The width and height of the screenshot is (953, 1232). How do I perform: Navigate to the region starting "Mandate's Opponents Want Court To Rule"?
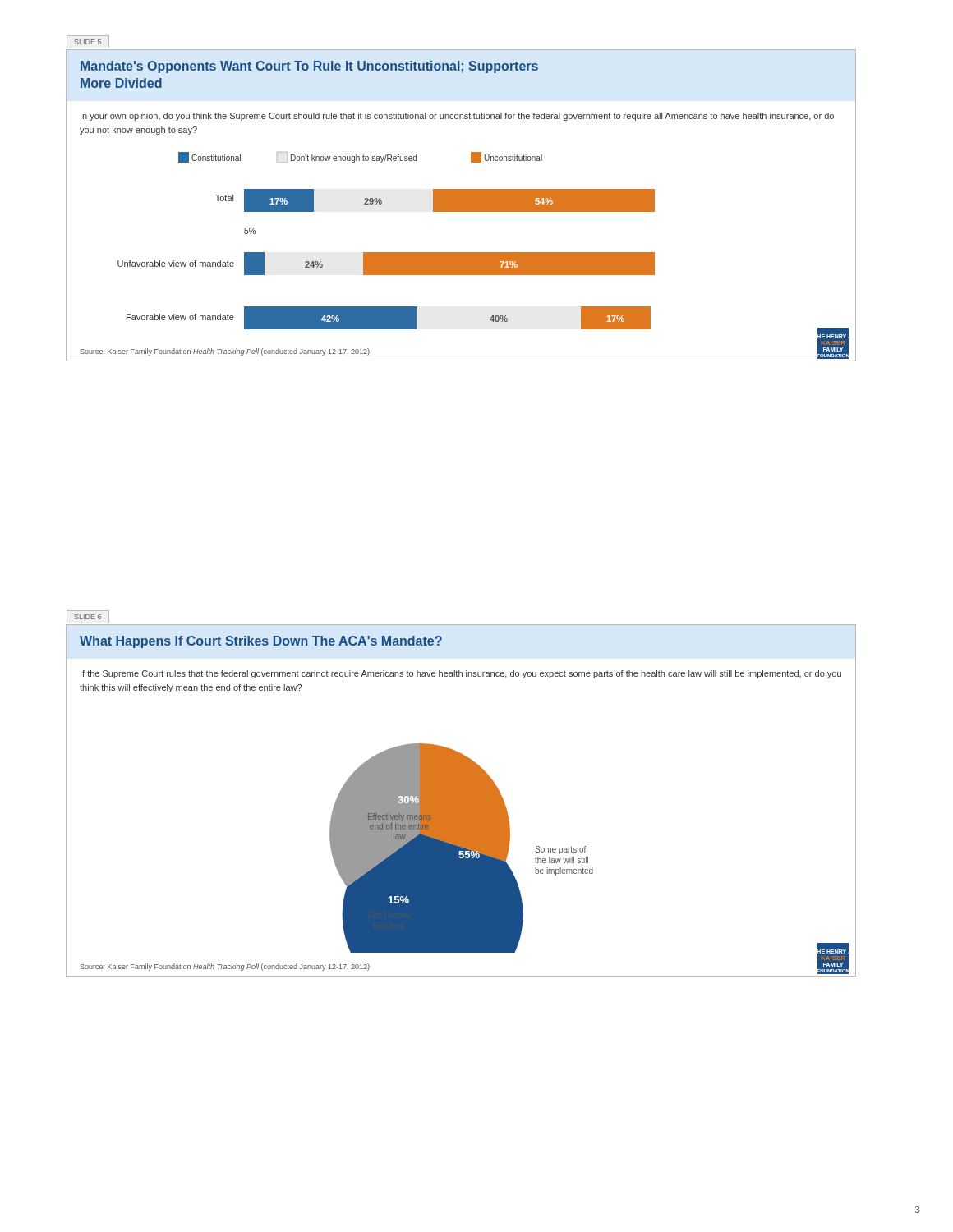tap(309, 75)
